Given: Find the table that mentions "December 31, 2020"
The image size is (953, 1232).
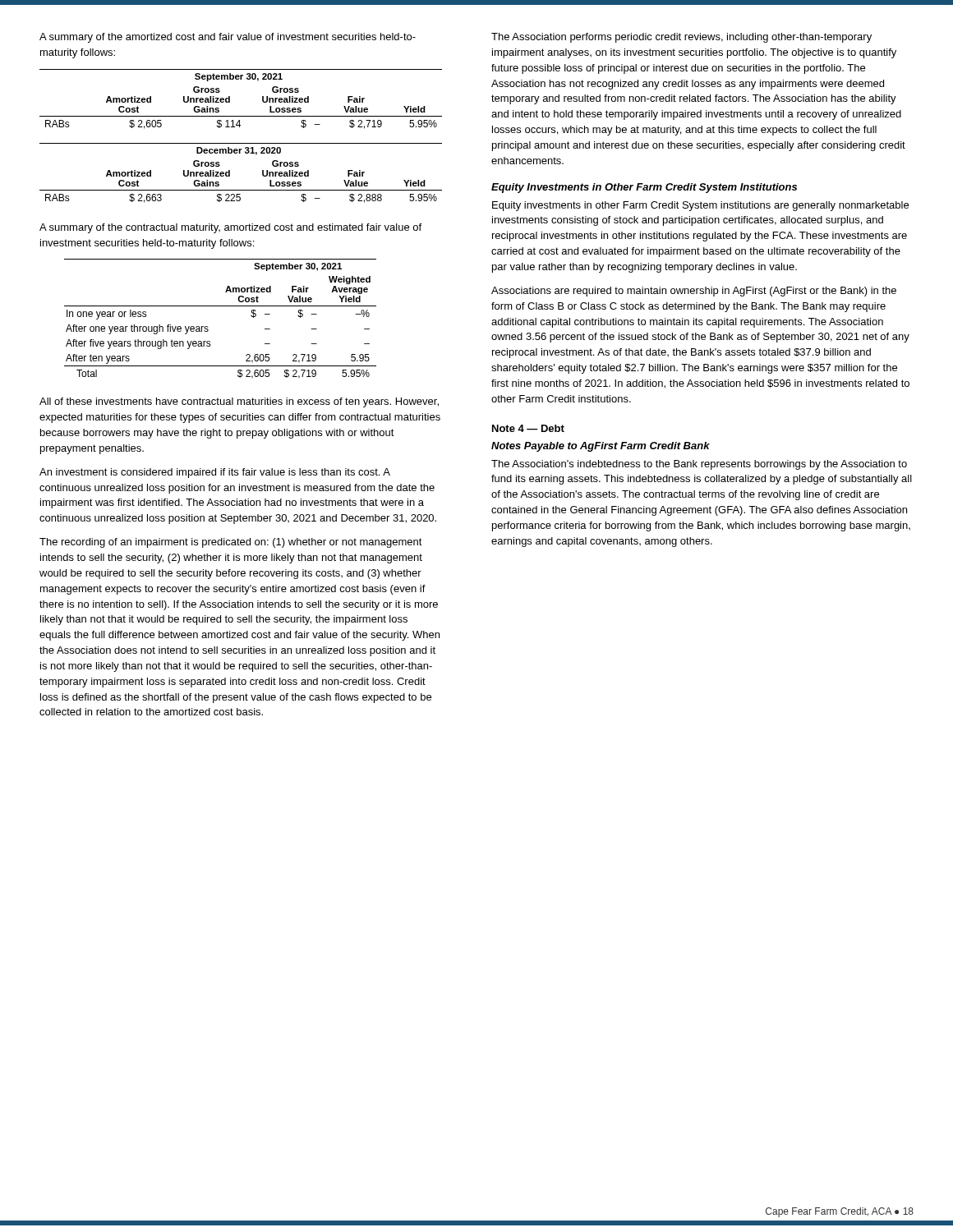Looking at the screenshot, I should click(x=241, y=174).
